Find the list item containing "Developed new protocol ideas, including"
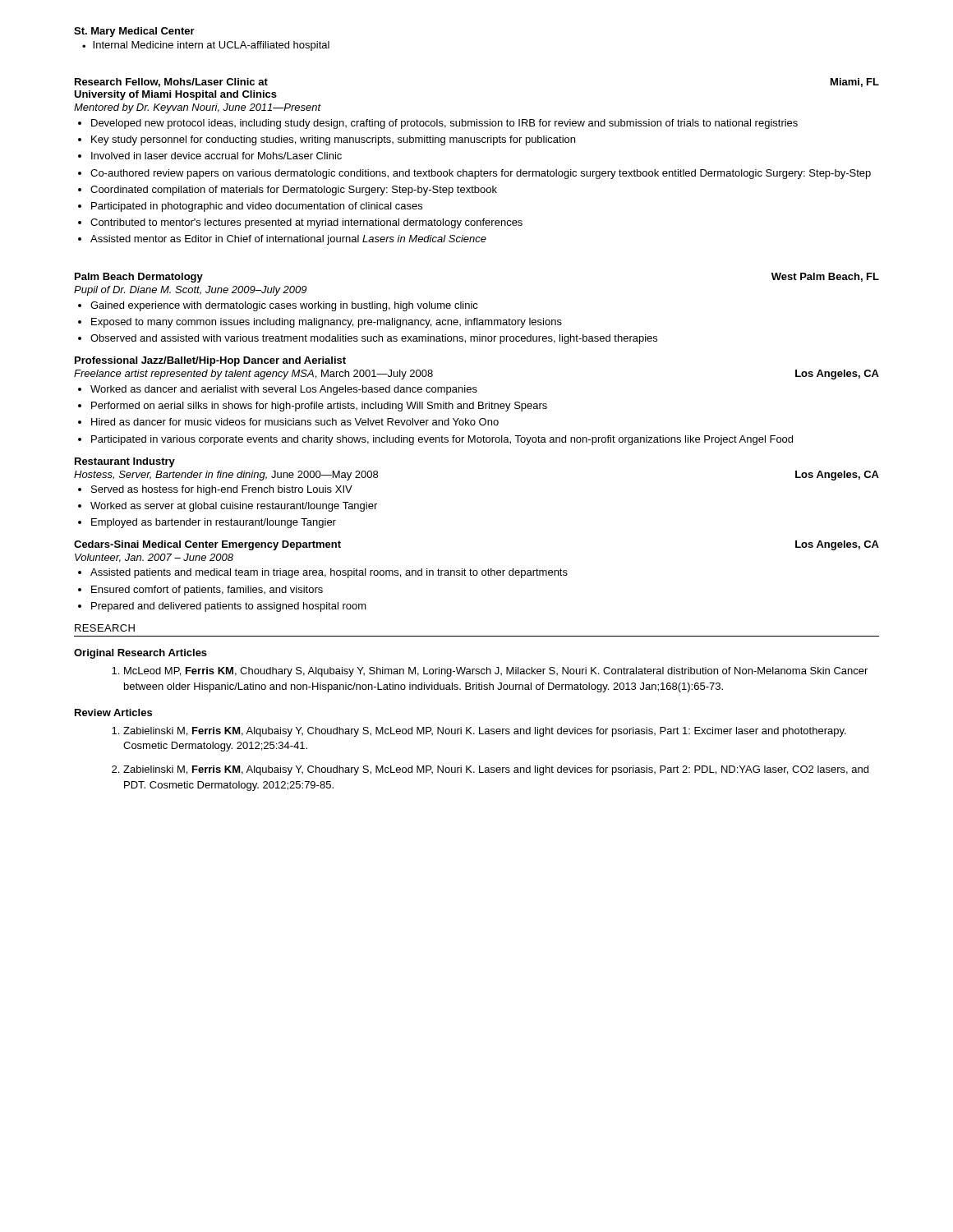Viewport: 953px width, 1232px height. (x=444, y=123)
